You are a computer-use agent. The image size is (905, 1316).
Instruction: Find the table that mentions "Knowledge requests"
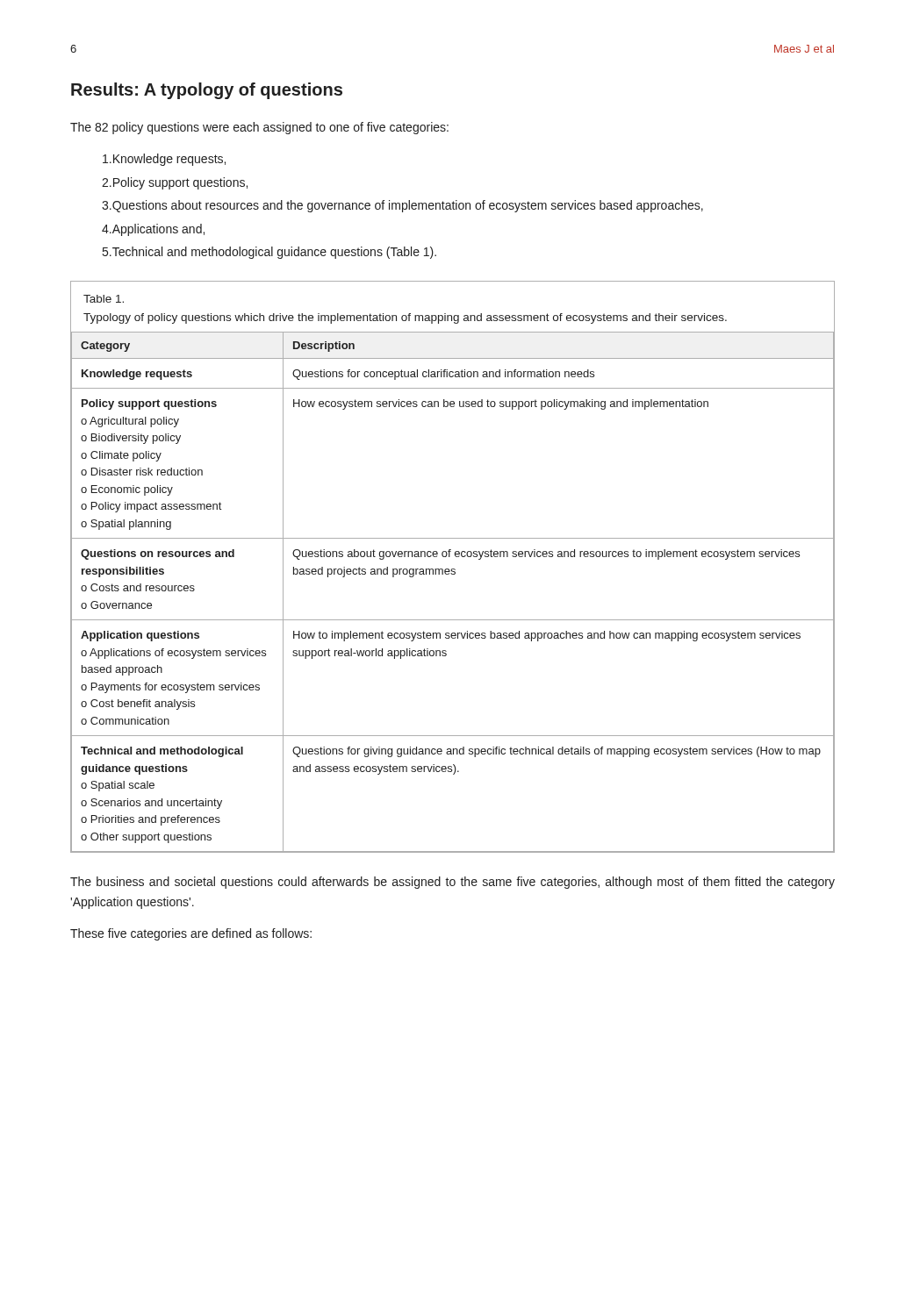452,592
